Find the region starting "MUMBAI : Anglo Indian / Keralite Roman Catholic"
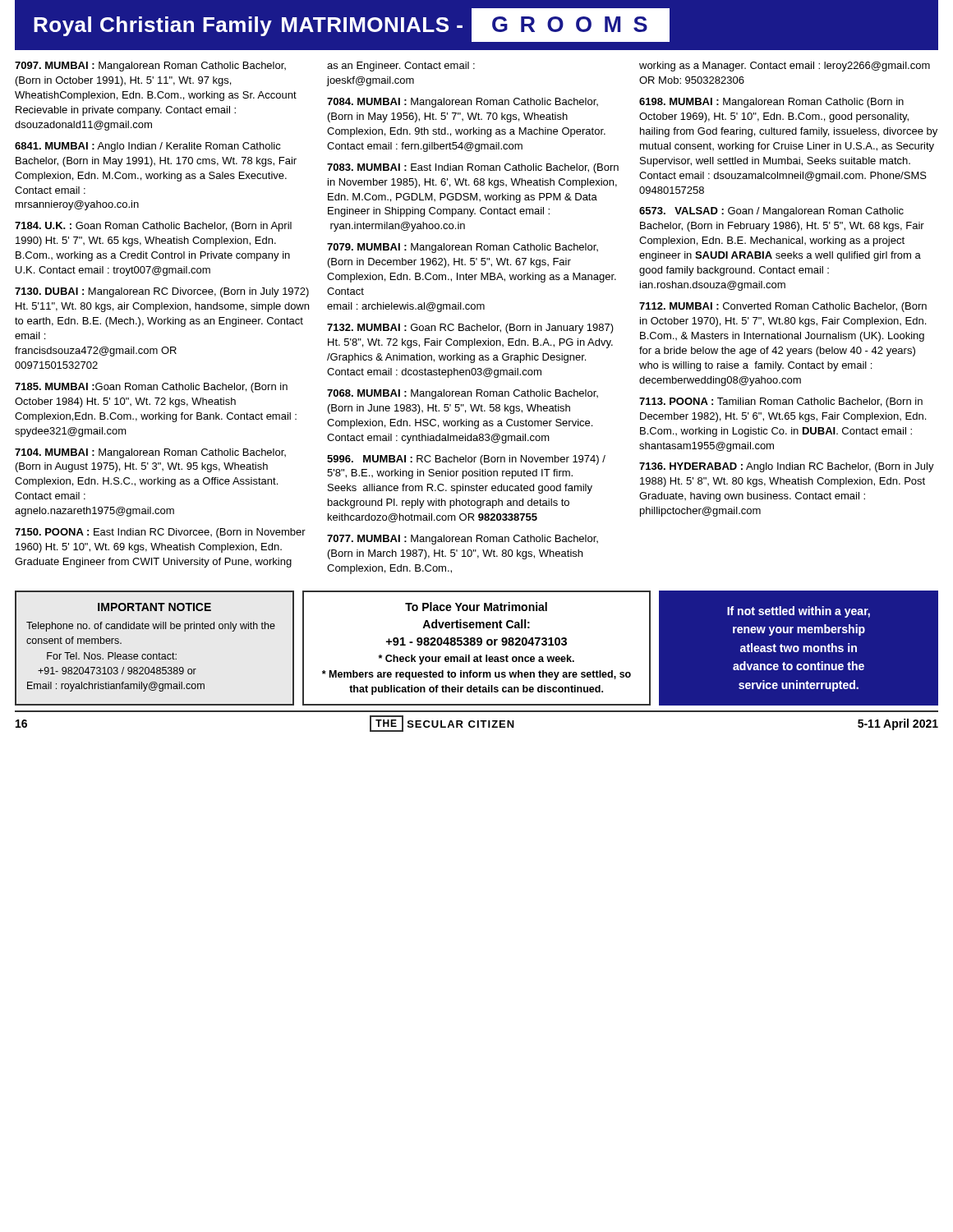This screenshot has height=1232, width=953. tap(156, 175)
